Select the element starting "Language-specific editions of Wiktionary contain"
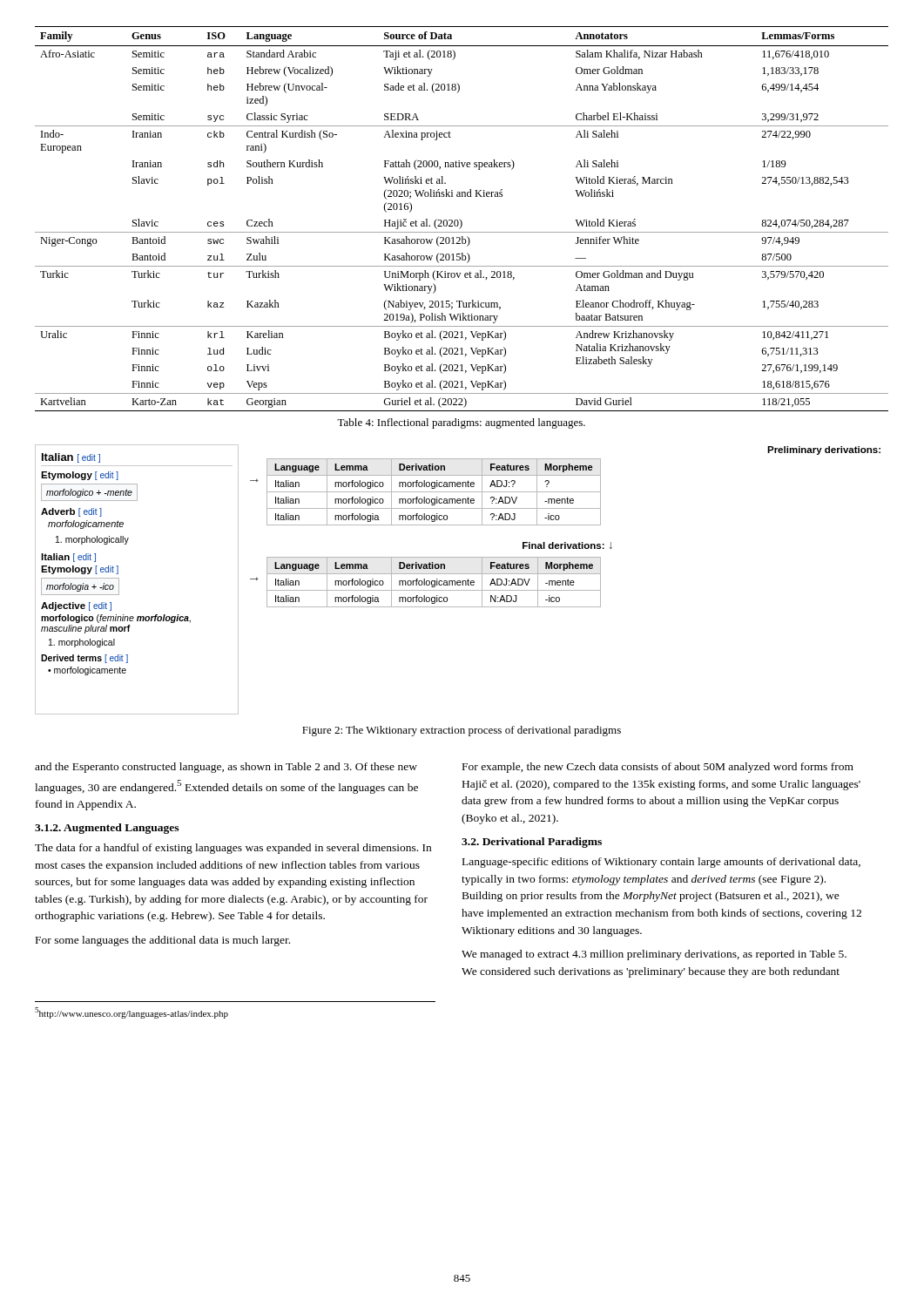 pyautogui.click(x=662, y=896)
